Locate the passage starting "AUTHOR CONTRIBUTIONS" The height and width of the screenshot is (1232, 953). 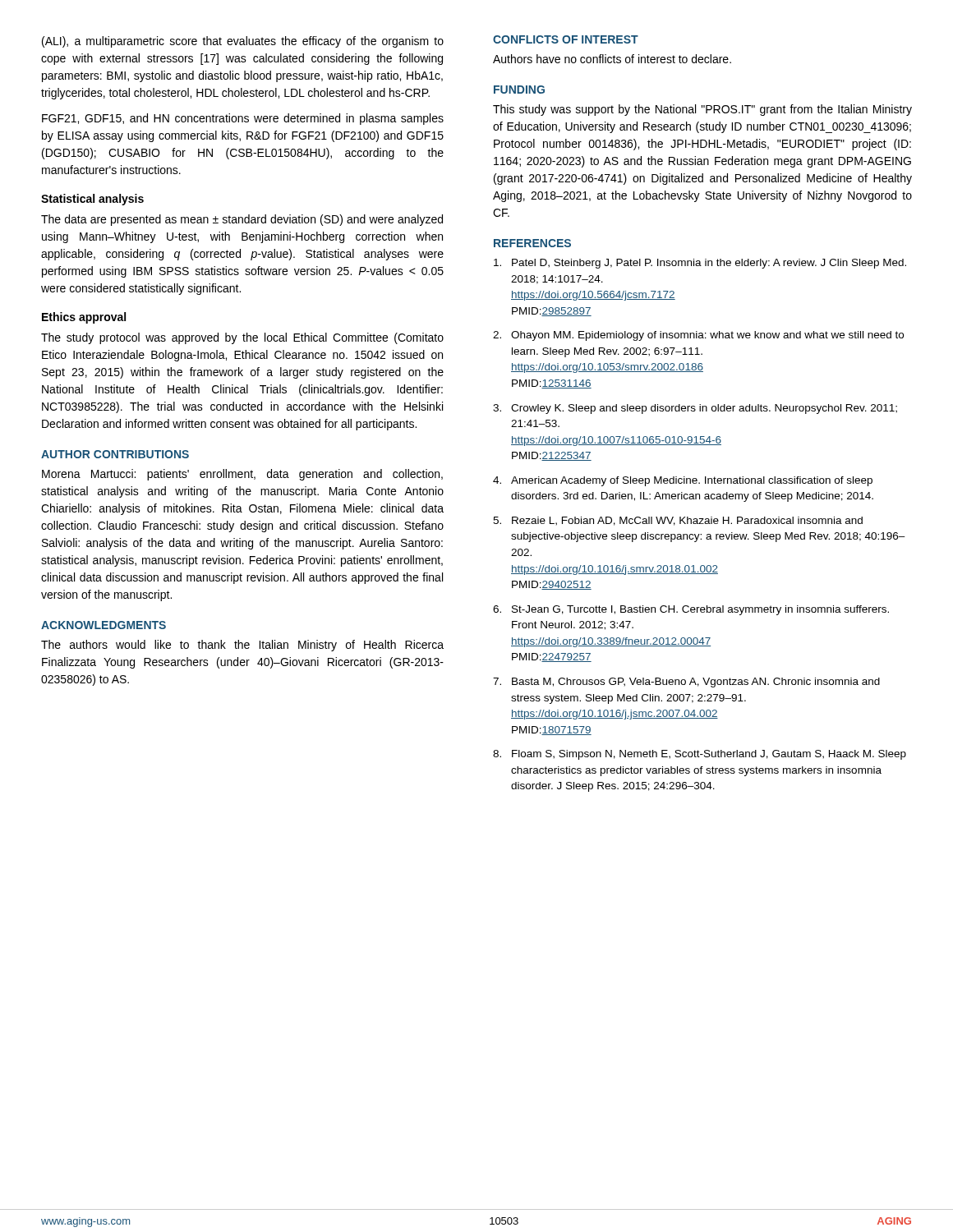tap(115, 454)
